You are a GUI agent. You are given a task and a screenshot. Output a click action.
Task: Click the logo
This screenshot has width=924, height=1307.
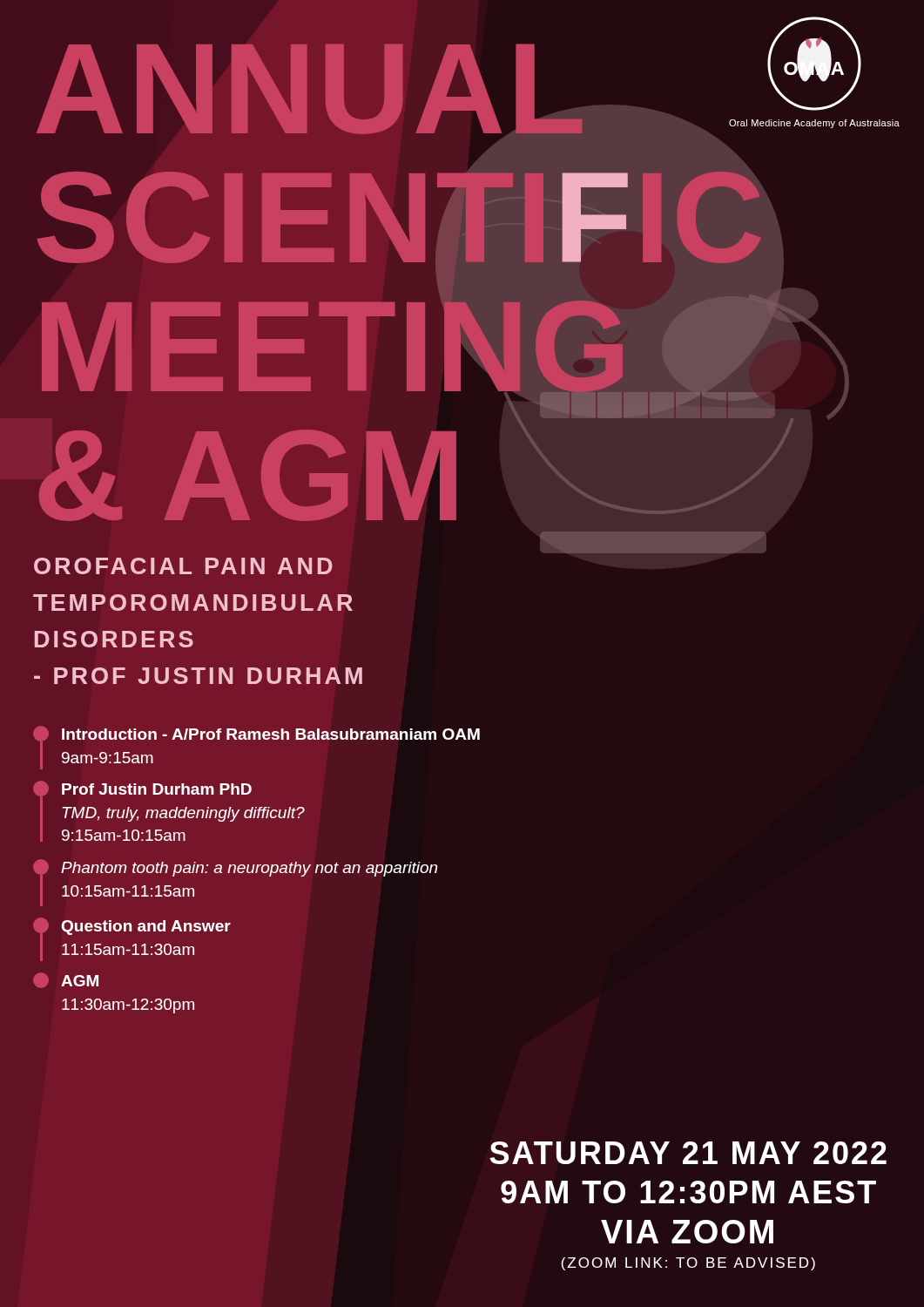coord(814,72)
